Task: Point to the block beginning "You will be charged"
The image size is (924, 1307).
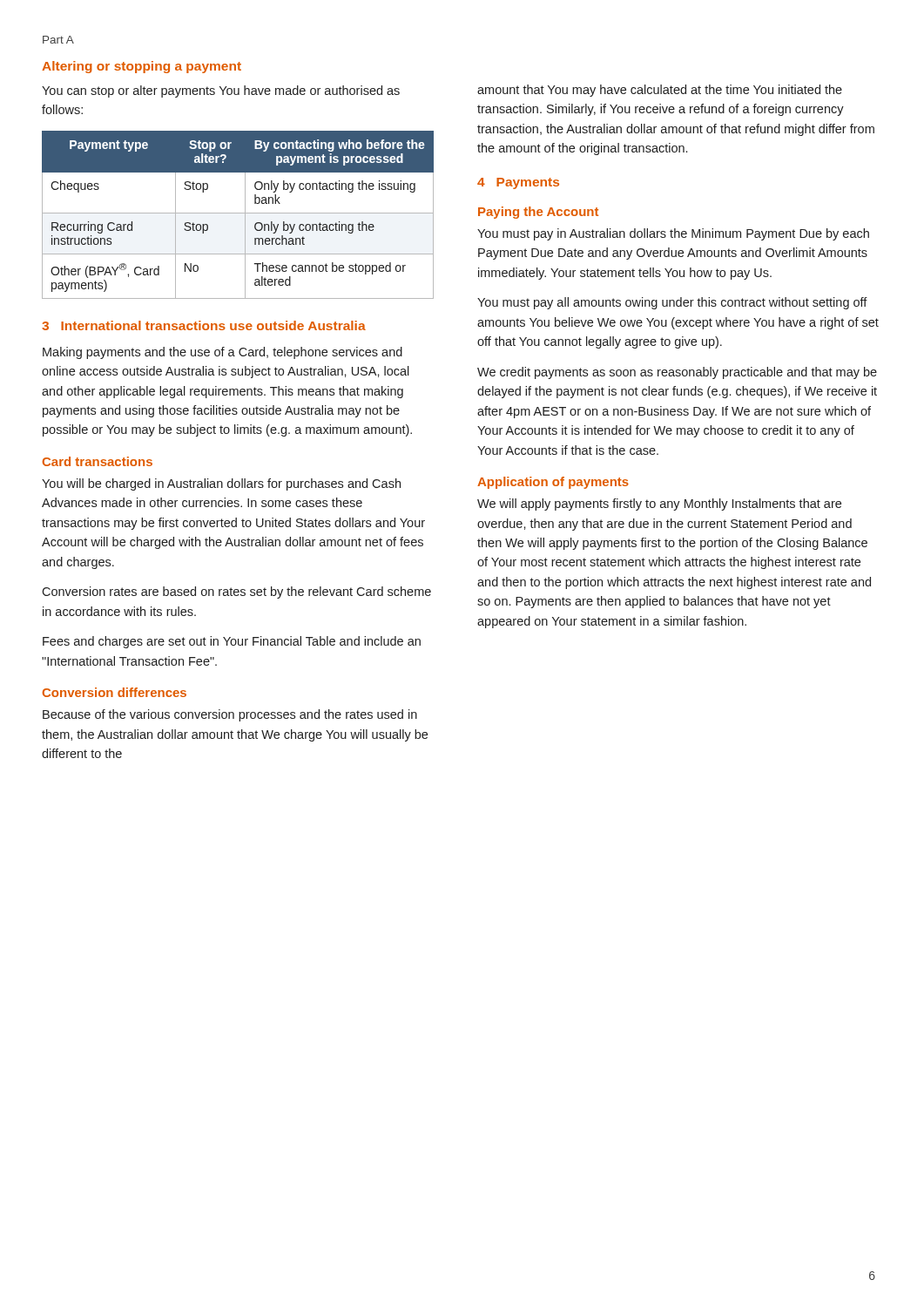Action: [x=233, y=523]
